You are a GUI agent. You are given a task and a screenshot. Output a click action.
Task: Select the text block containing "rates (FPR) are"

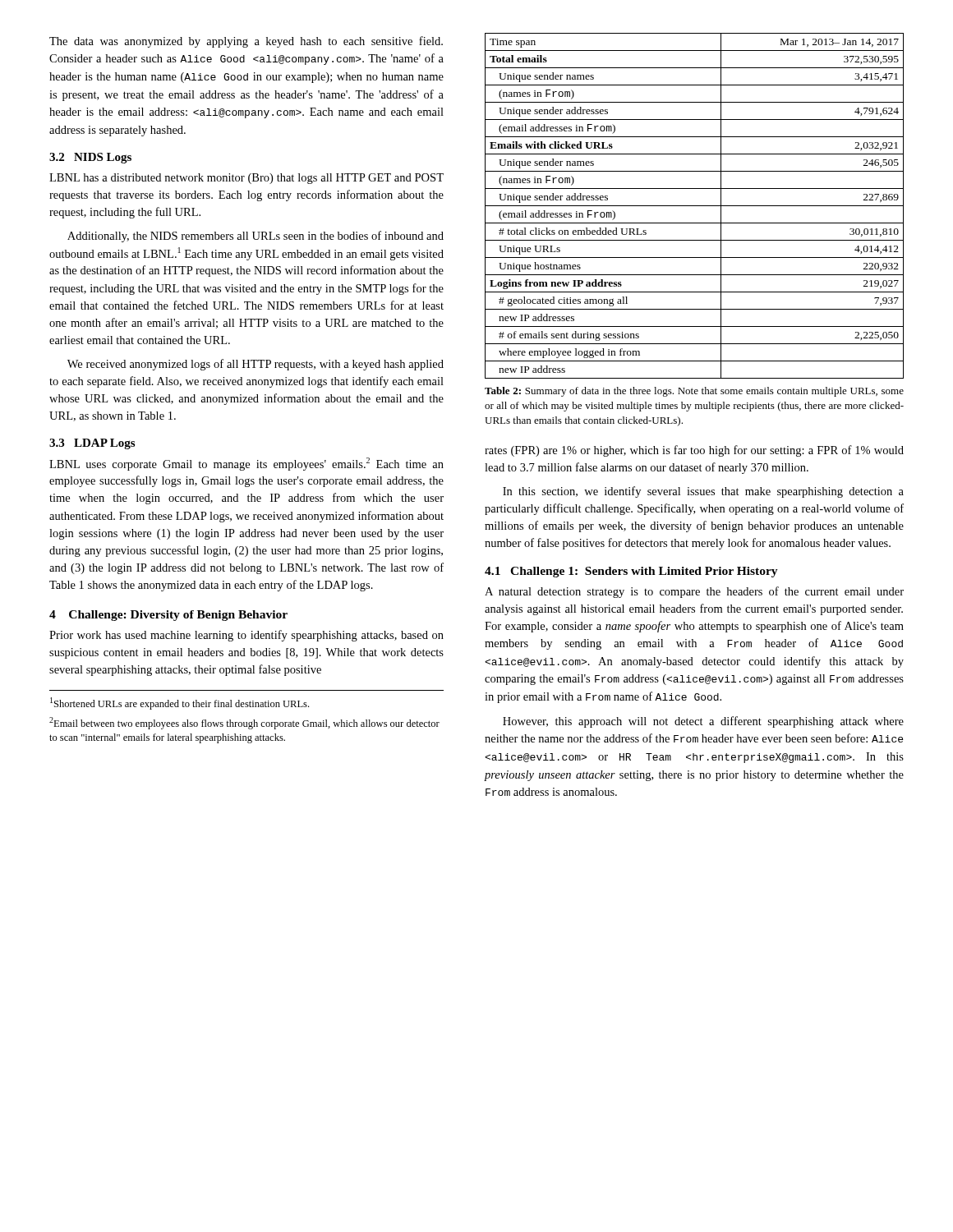(694, 497)
